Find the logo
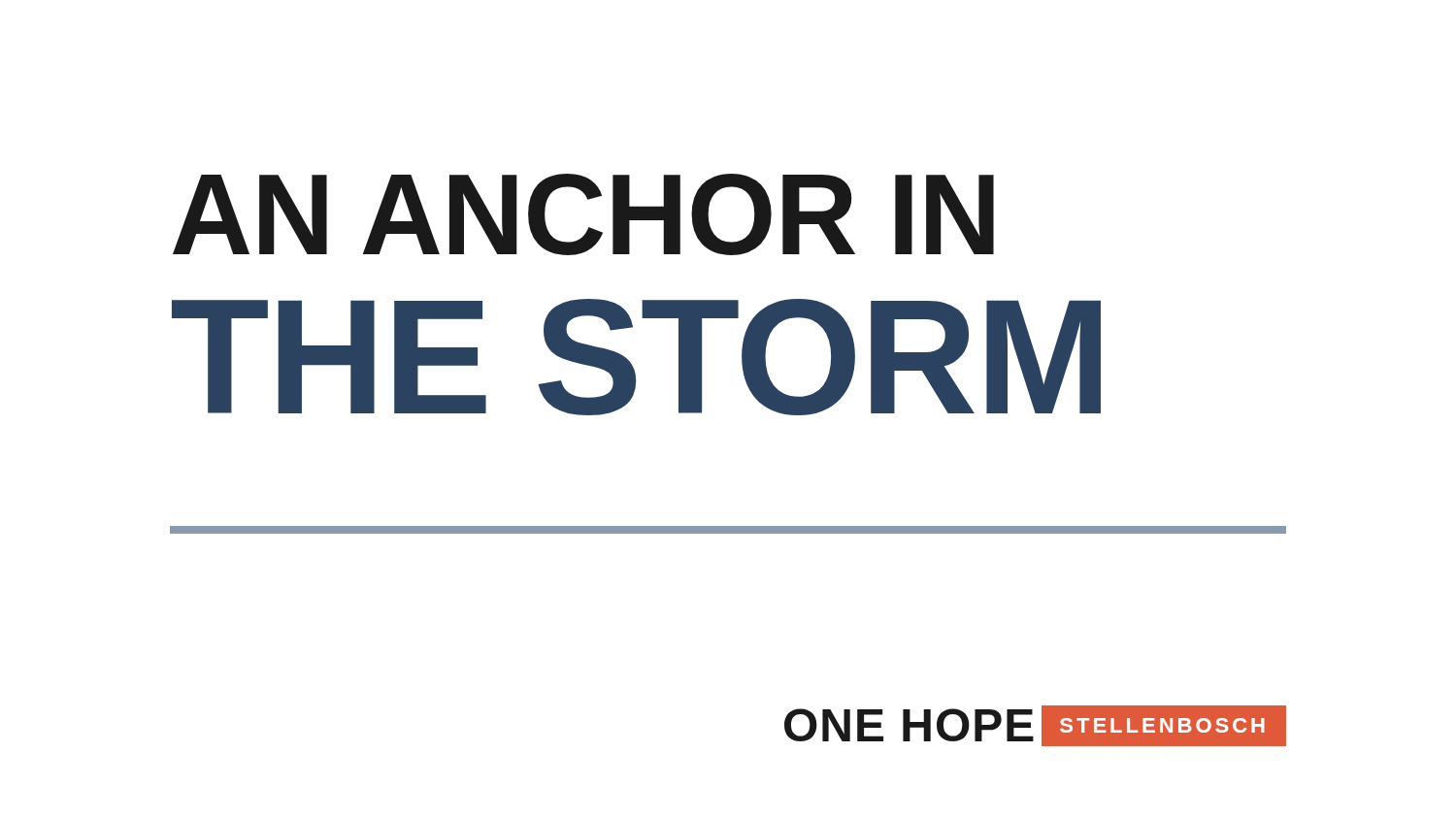Image resolution: width=1456 pixels, height=818 pixels. coord(1034,725)
